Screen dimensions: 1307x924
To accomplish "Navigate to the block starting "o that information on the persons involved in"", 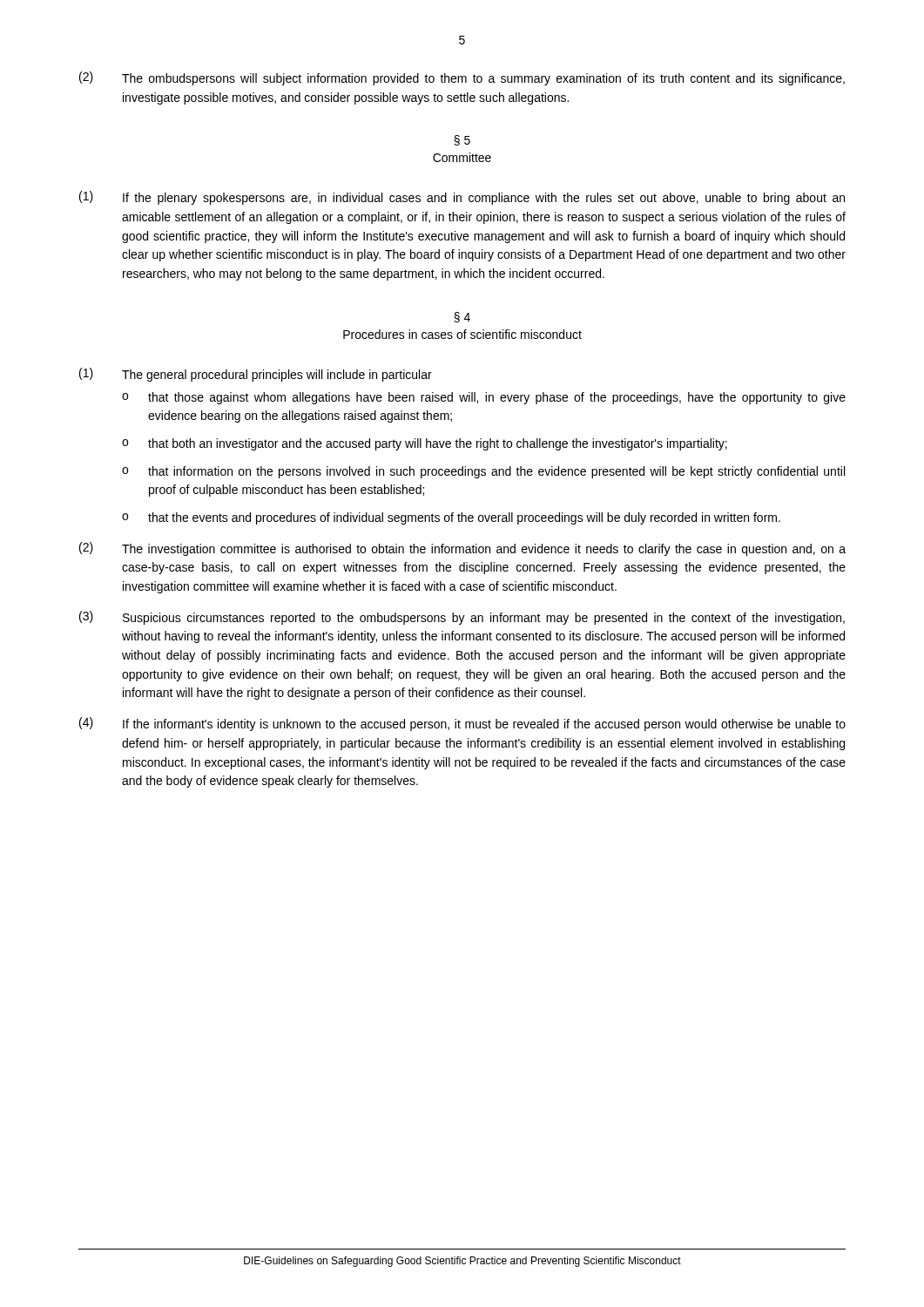I will [484, 481].
